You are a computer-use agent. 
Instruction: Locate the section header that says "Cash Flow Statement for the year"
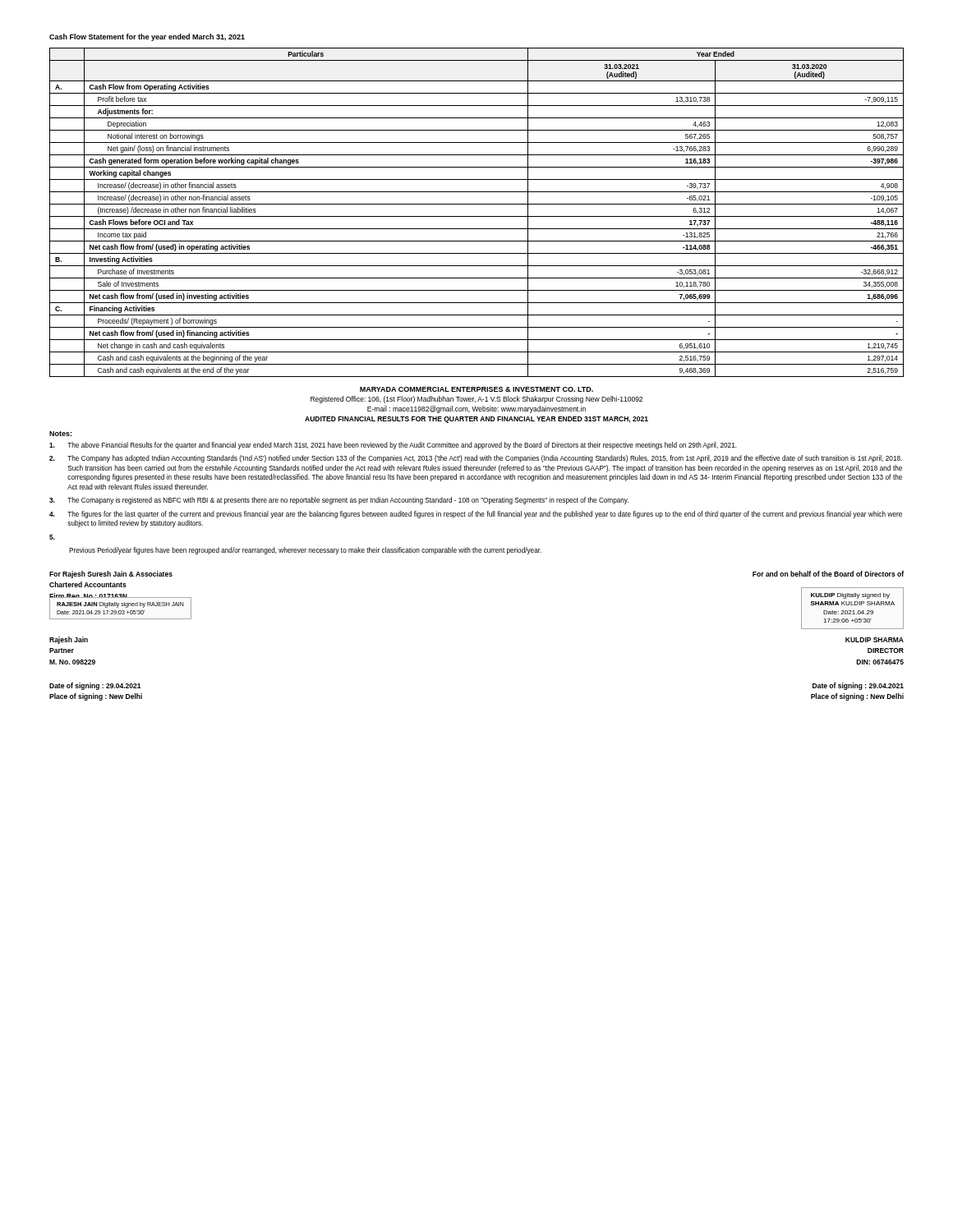pyautogui.click(x=147, y=37)
